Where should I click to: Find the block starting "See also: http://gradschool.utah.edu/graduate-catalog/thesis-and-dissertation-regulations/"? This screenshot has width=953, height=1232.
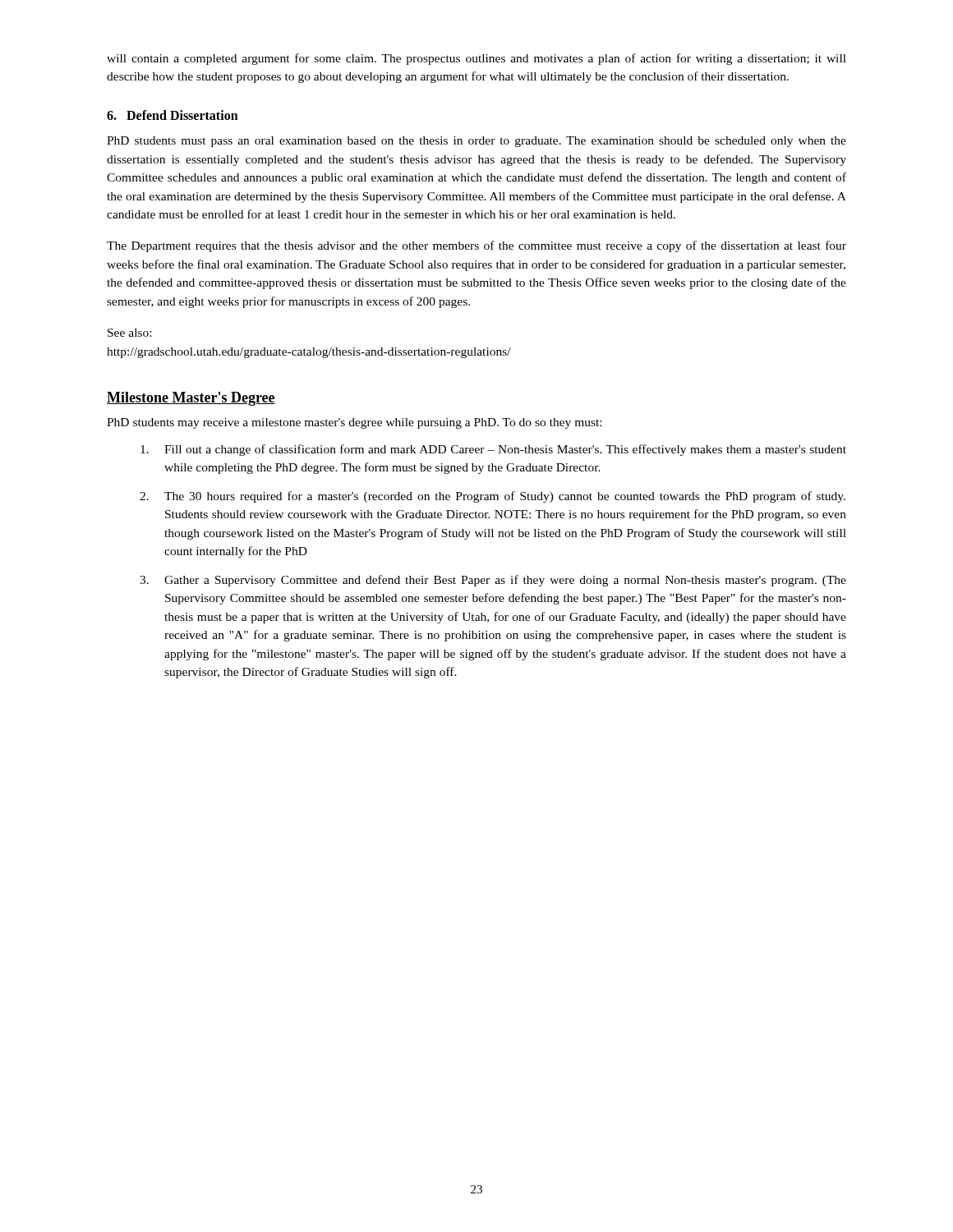coord(309,342)
